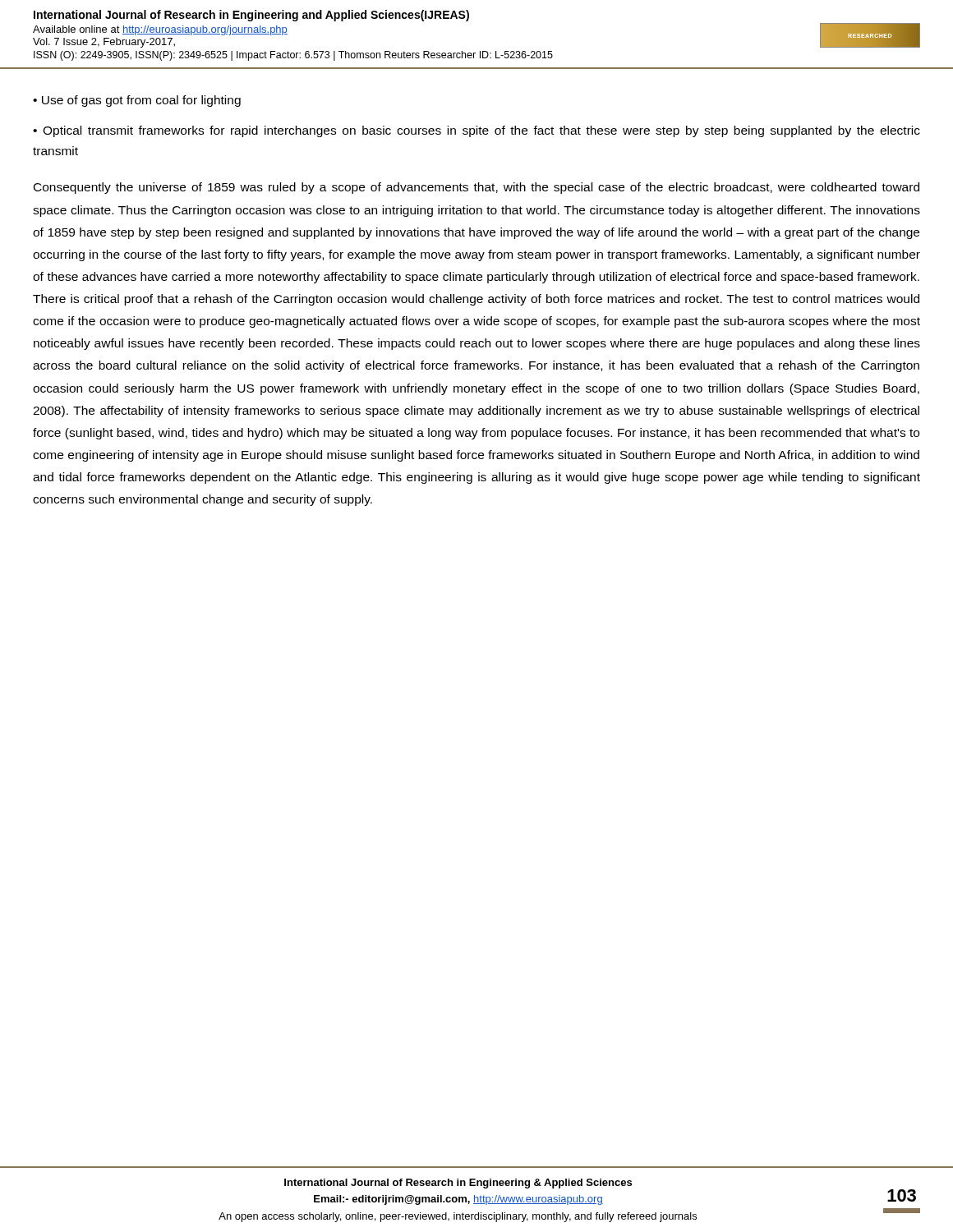Select the element starting "Consequently the universe"
953x1232 pixels.
[476, 343]
